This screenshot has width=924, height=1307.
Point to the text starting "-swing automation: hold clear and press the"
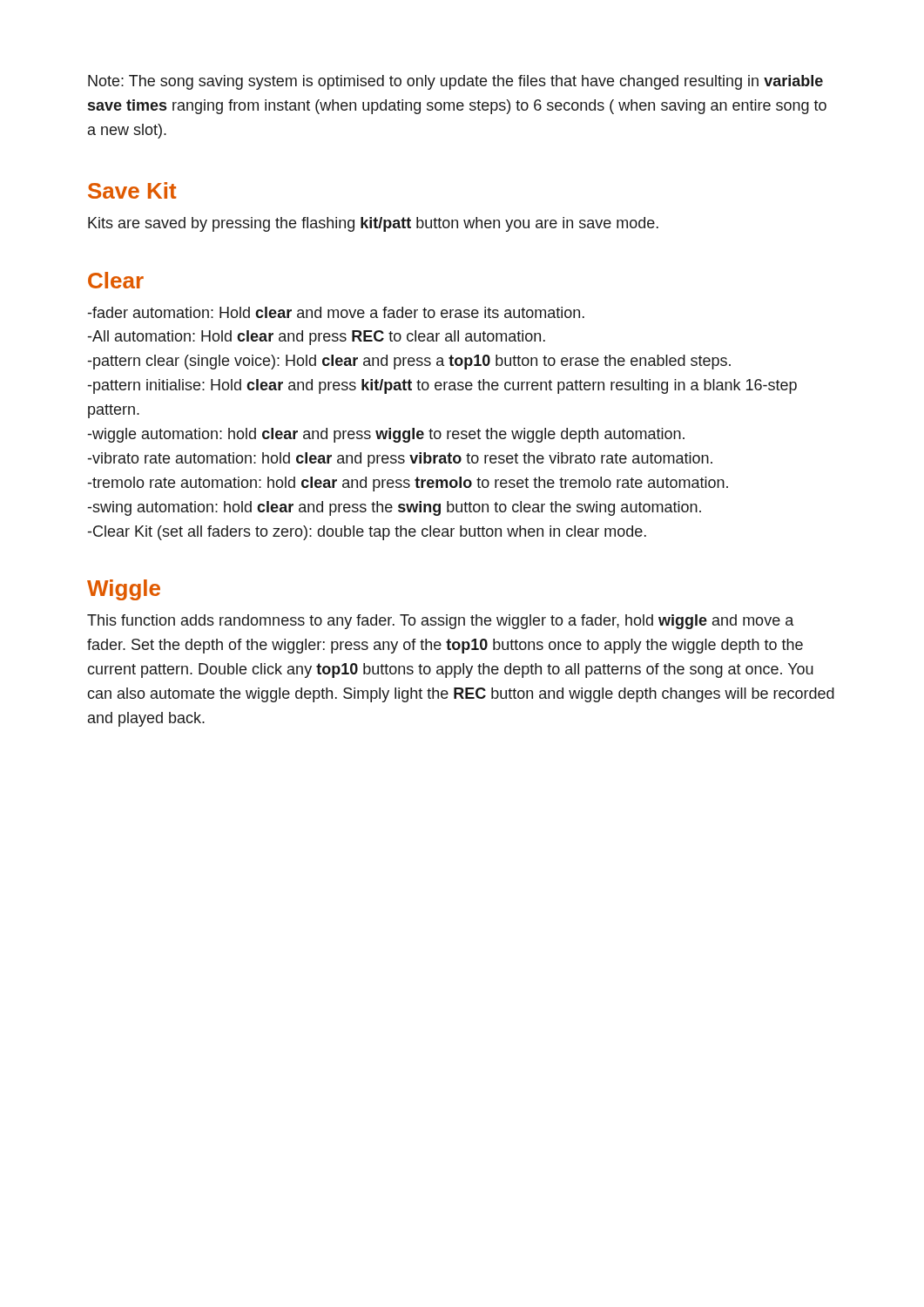395,507
